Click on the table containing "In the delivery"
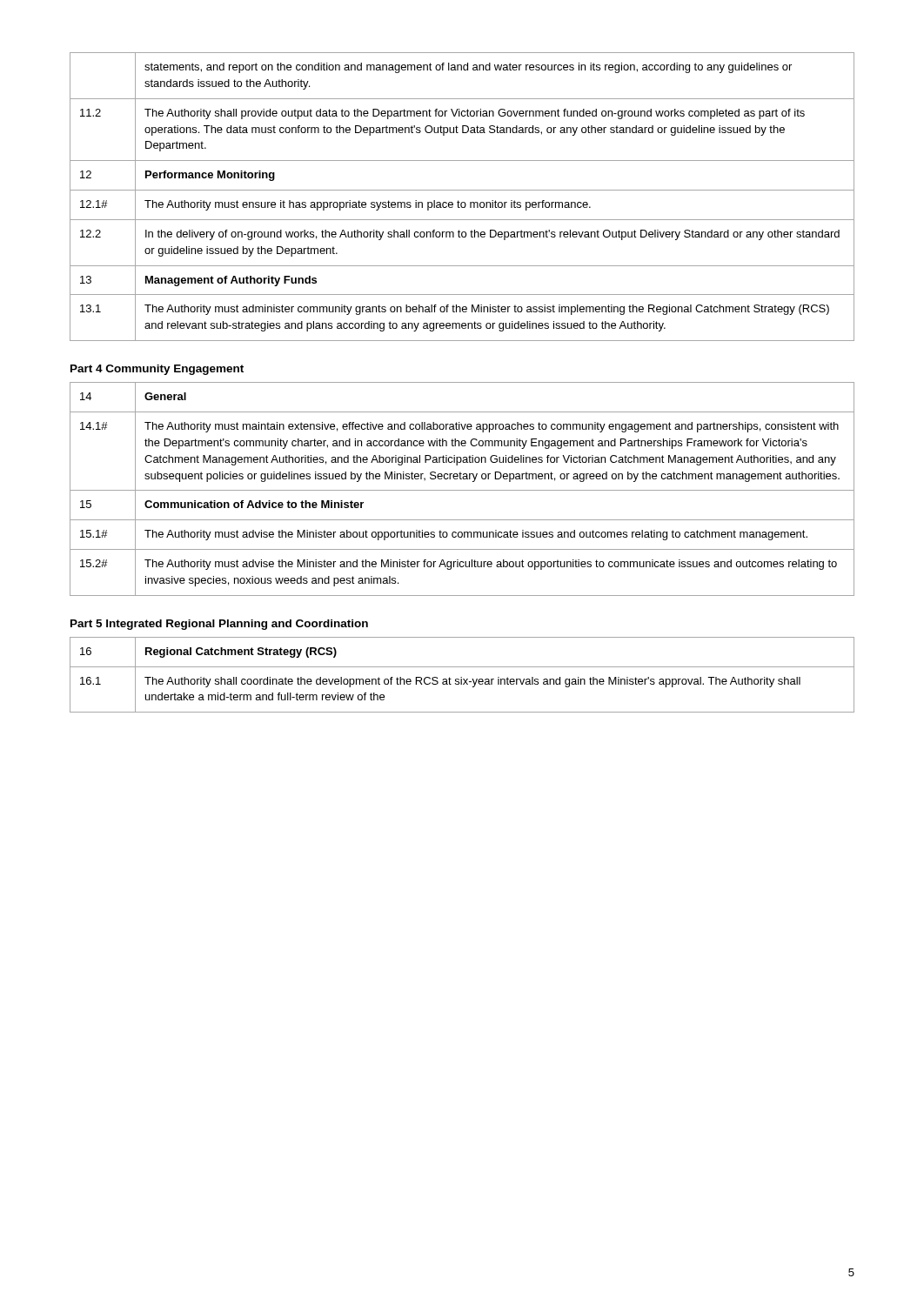Viewport: 924px width, 1305px height. click(462, 197)
